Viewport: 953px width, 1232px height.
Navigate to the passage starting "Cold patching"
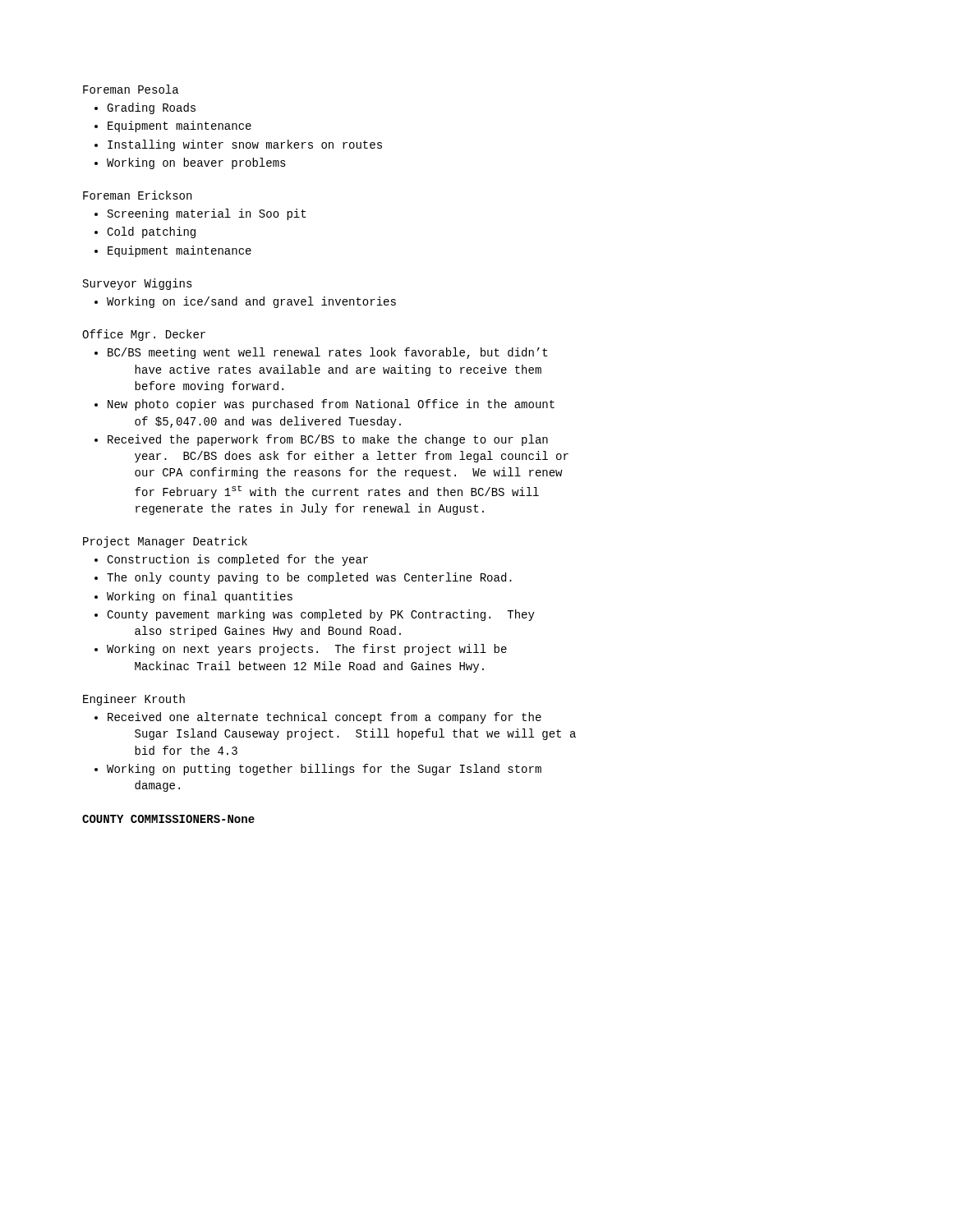point(151,232)
